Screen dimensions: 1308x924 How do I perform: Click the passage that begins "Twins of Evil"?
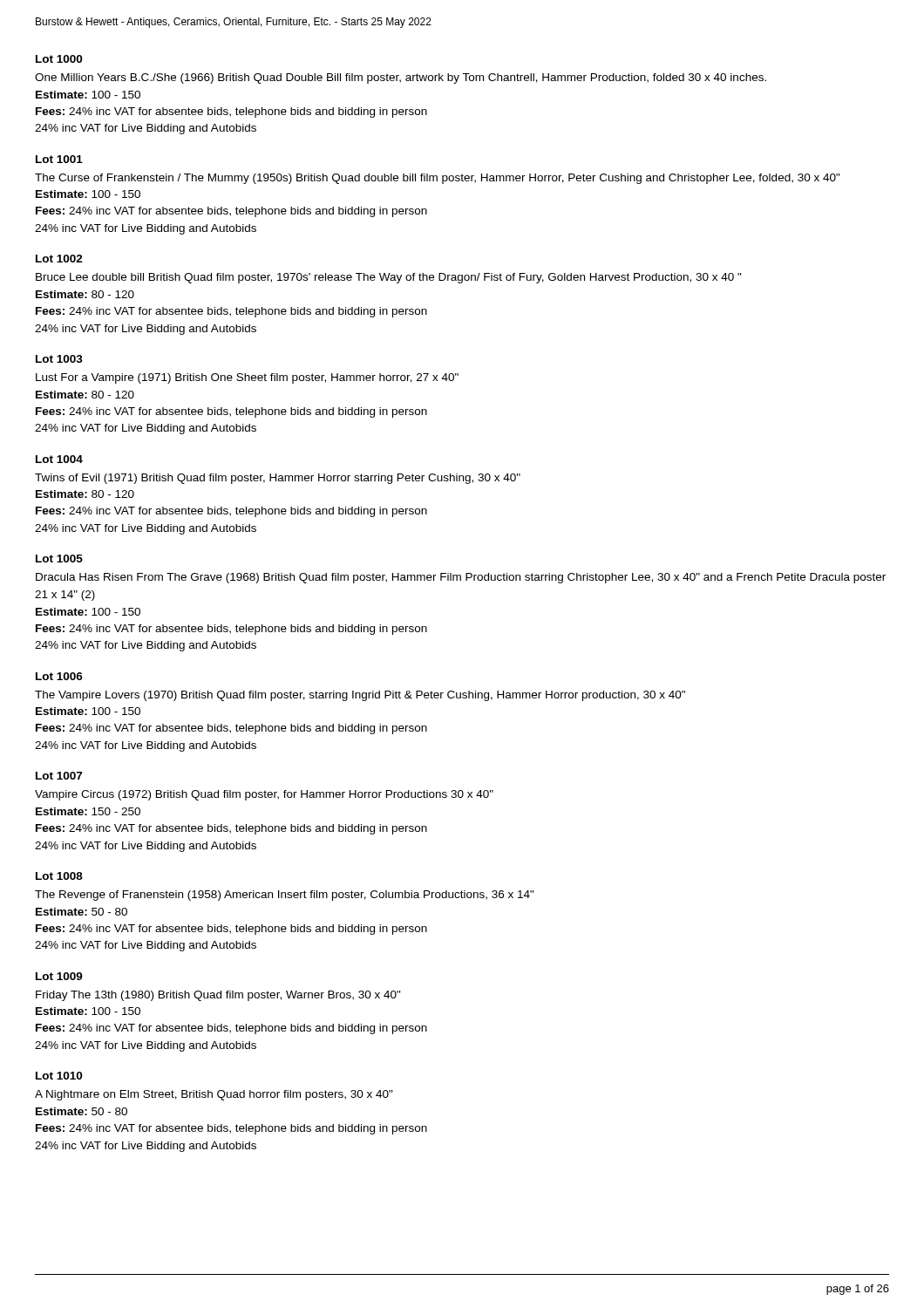[x=278, y=479]
